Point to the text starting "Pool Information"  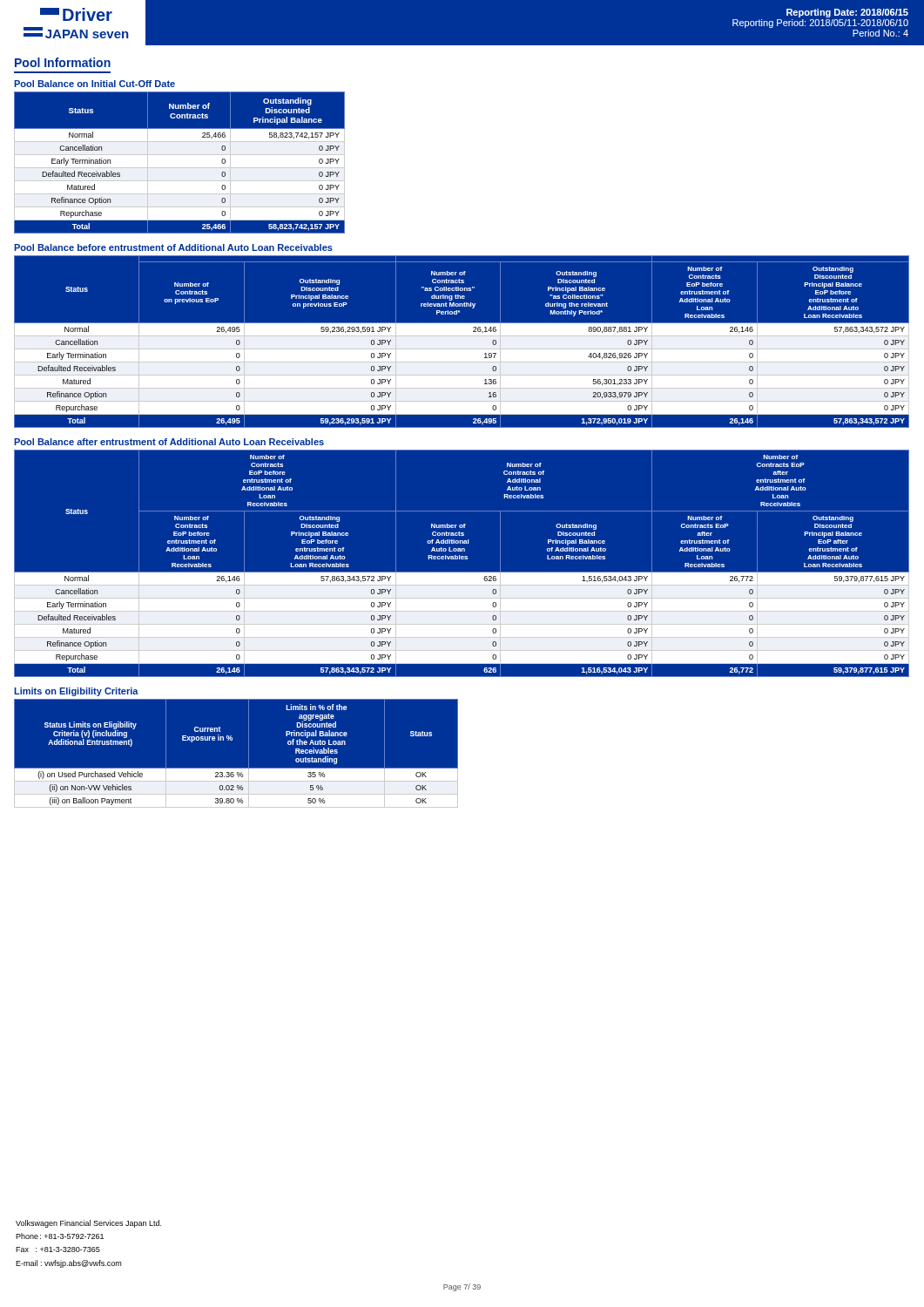coord(62,63)
